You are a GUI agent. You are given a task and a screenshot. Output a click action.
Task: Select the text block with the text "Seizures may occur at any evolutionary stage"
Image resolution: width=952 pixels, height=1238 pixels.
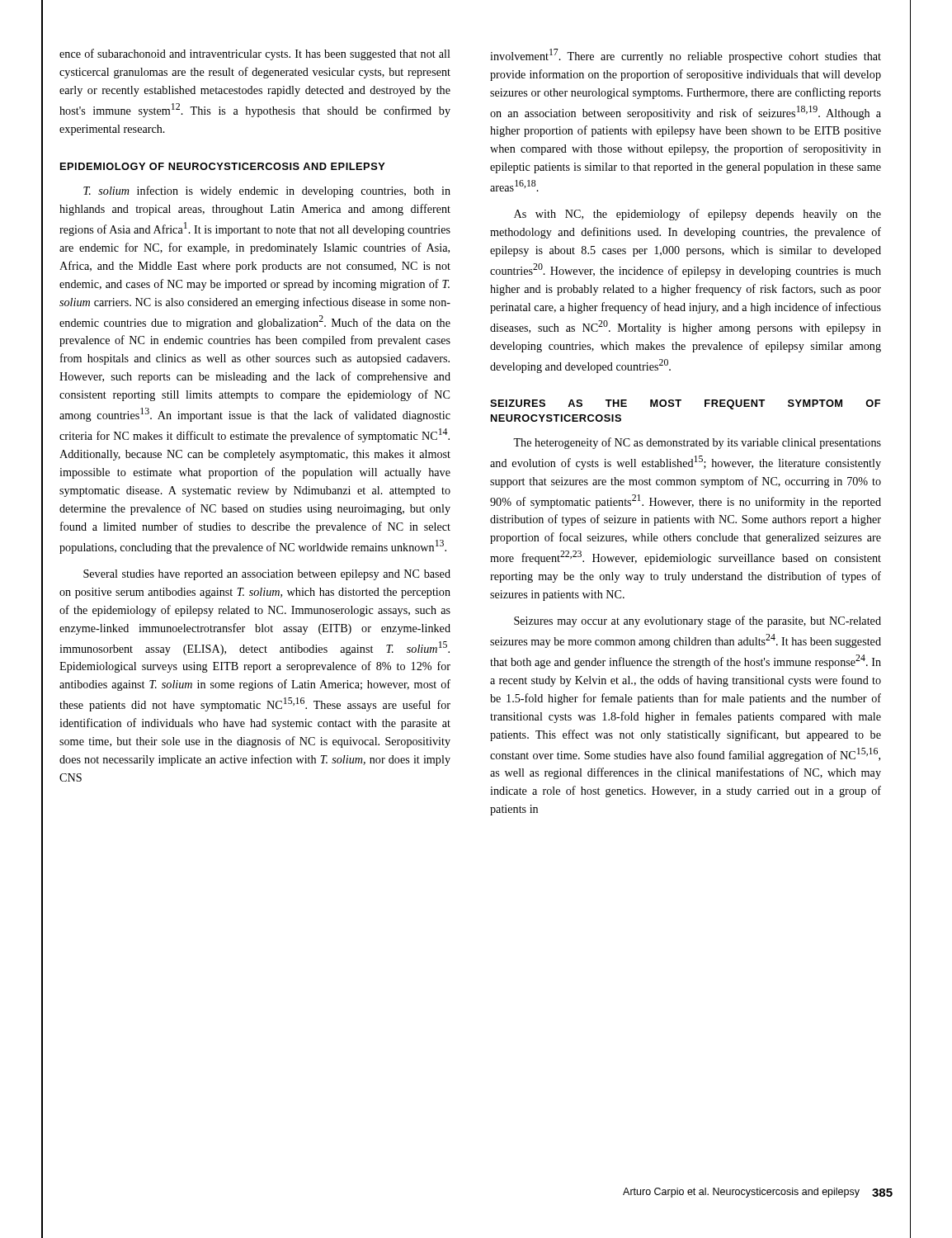[x=686, y=715]
